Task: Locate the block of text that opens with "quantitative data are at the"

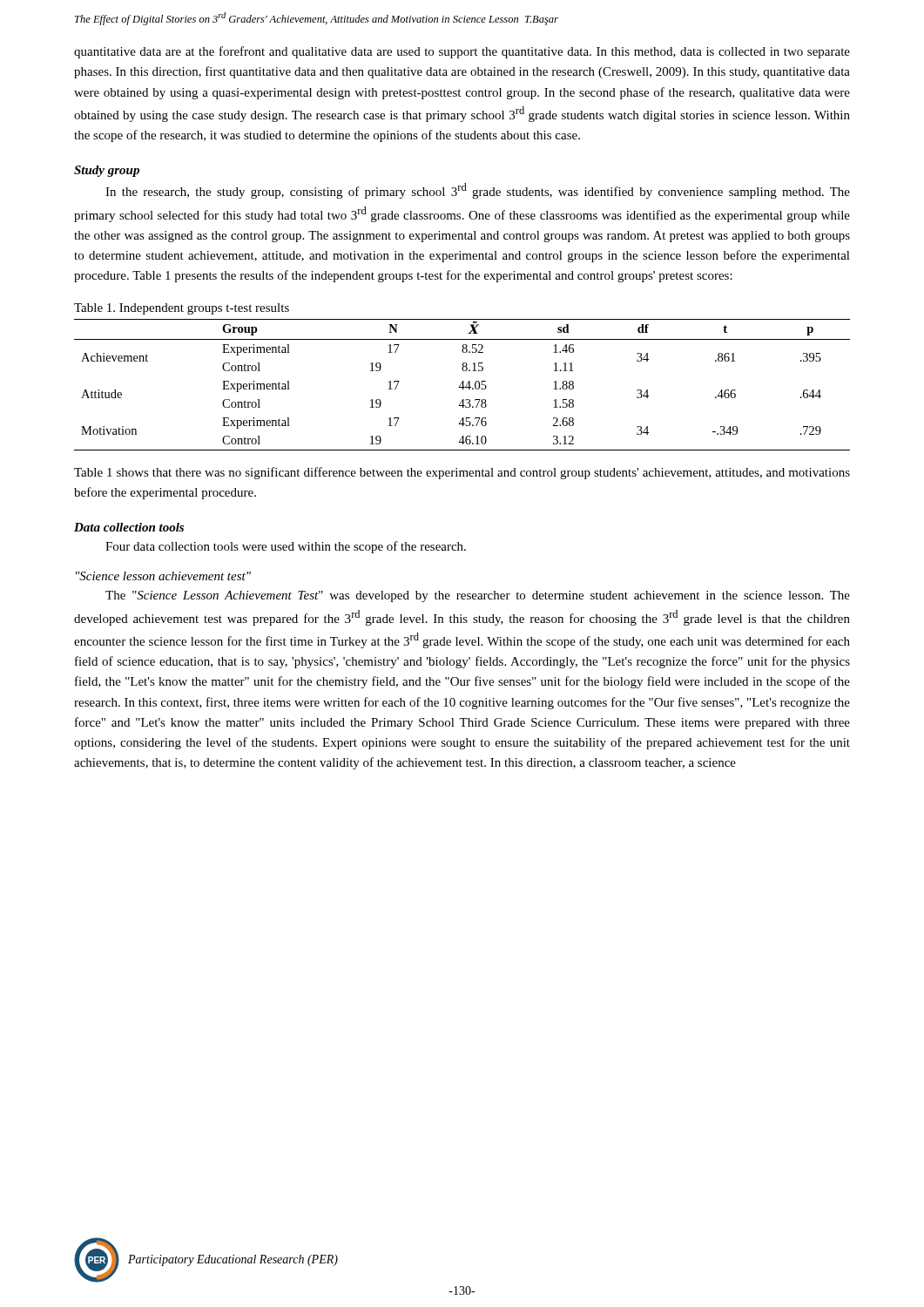Action: point(462,94)
